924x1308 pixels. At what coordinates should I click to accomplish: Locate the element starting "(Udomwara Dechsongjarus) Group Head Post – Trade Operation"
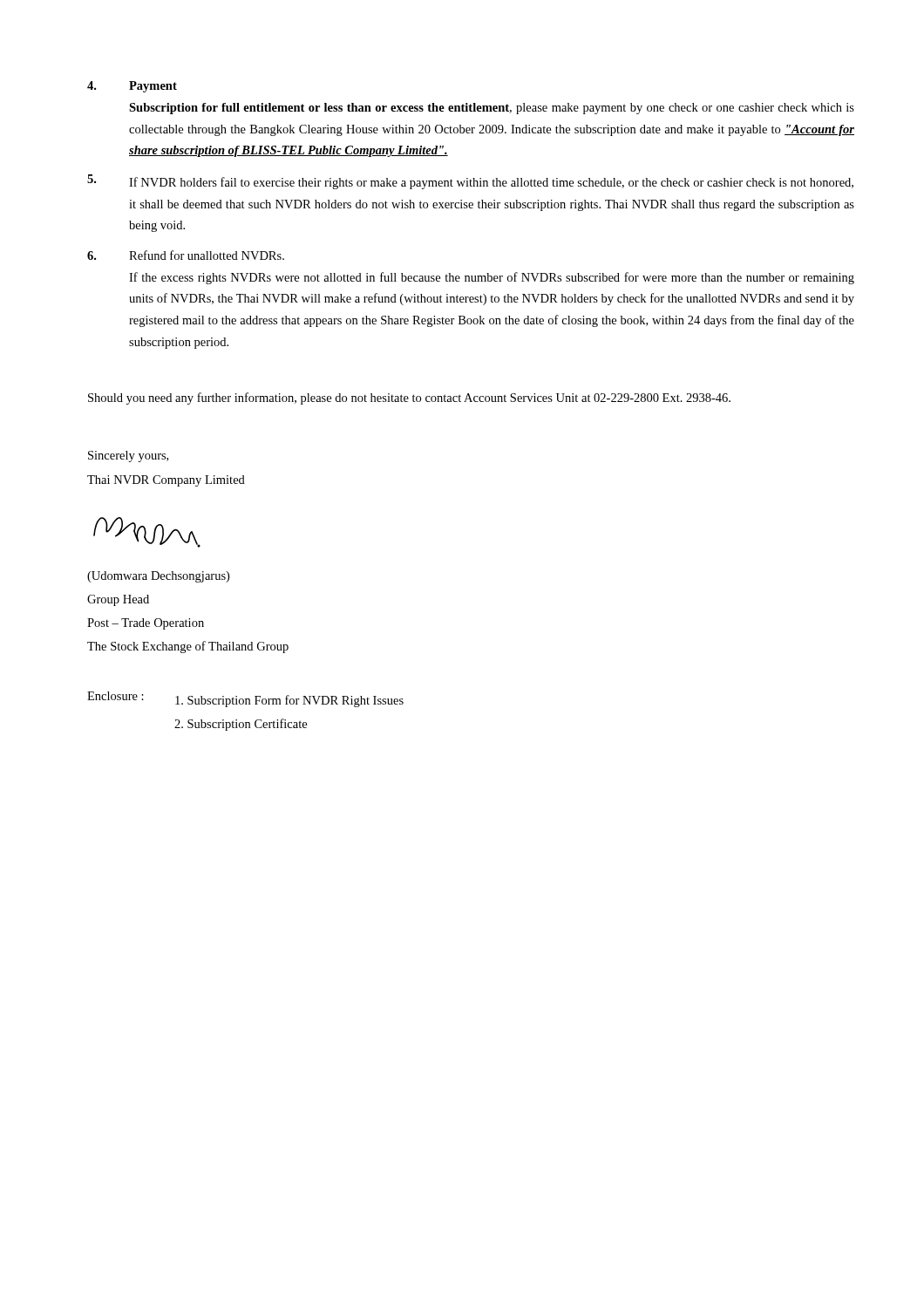click(x=188, y=611)
